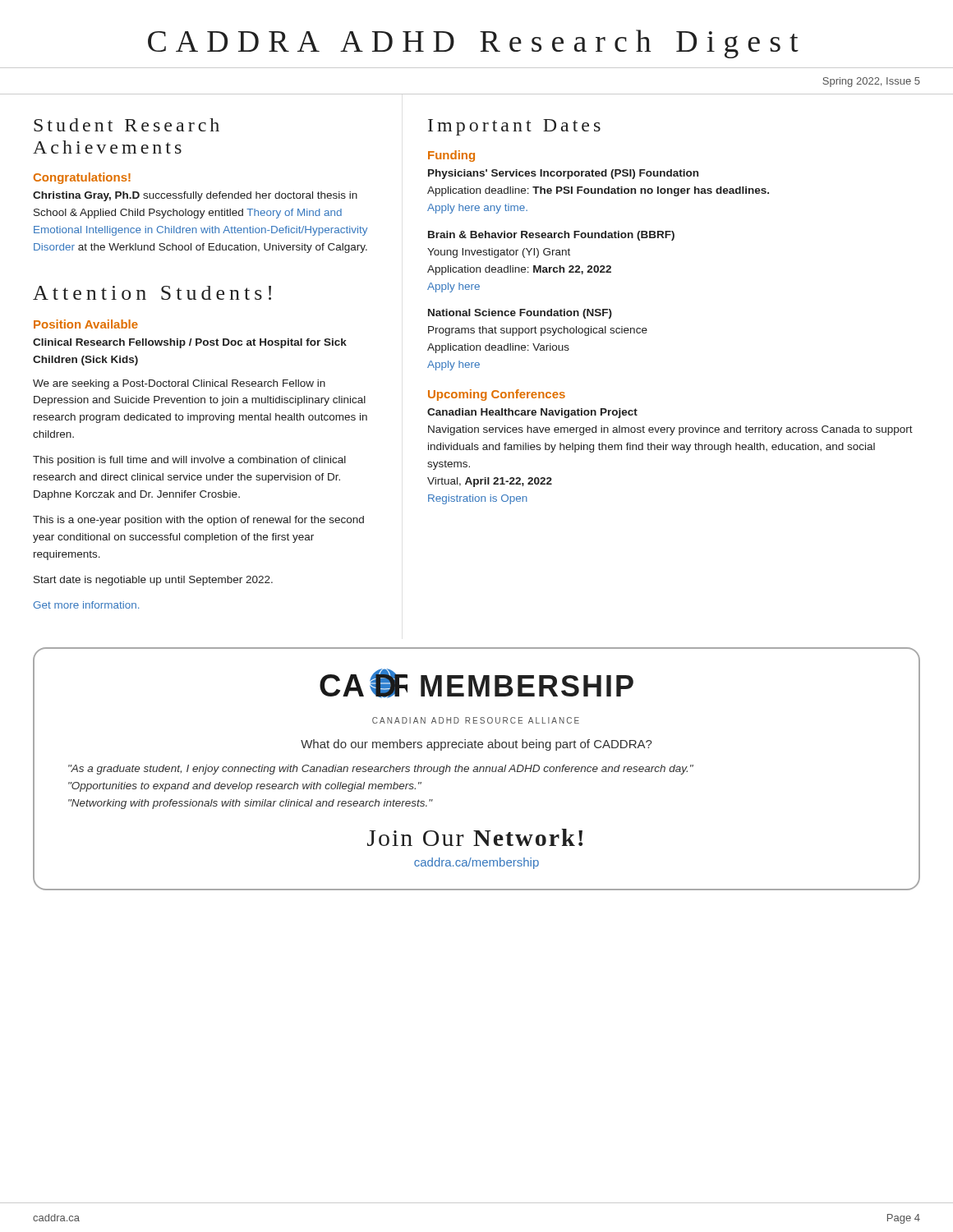Screen dimensions: 1232x953
Task: Find the block starting "Get more information."
Action: click(86, 605)
